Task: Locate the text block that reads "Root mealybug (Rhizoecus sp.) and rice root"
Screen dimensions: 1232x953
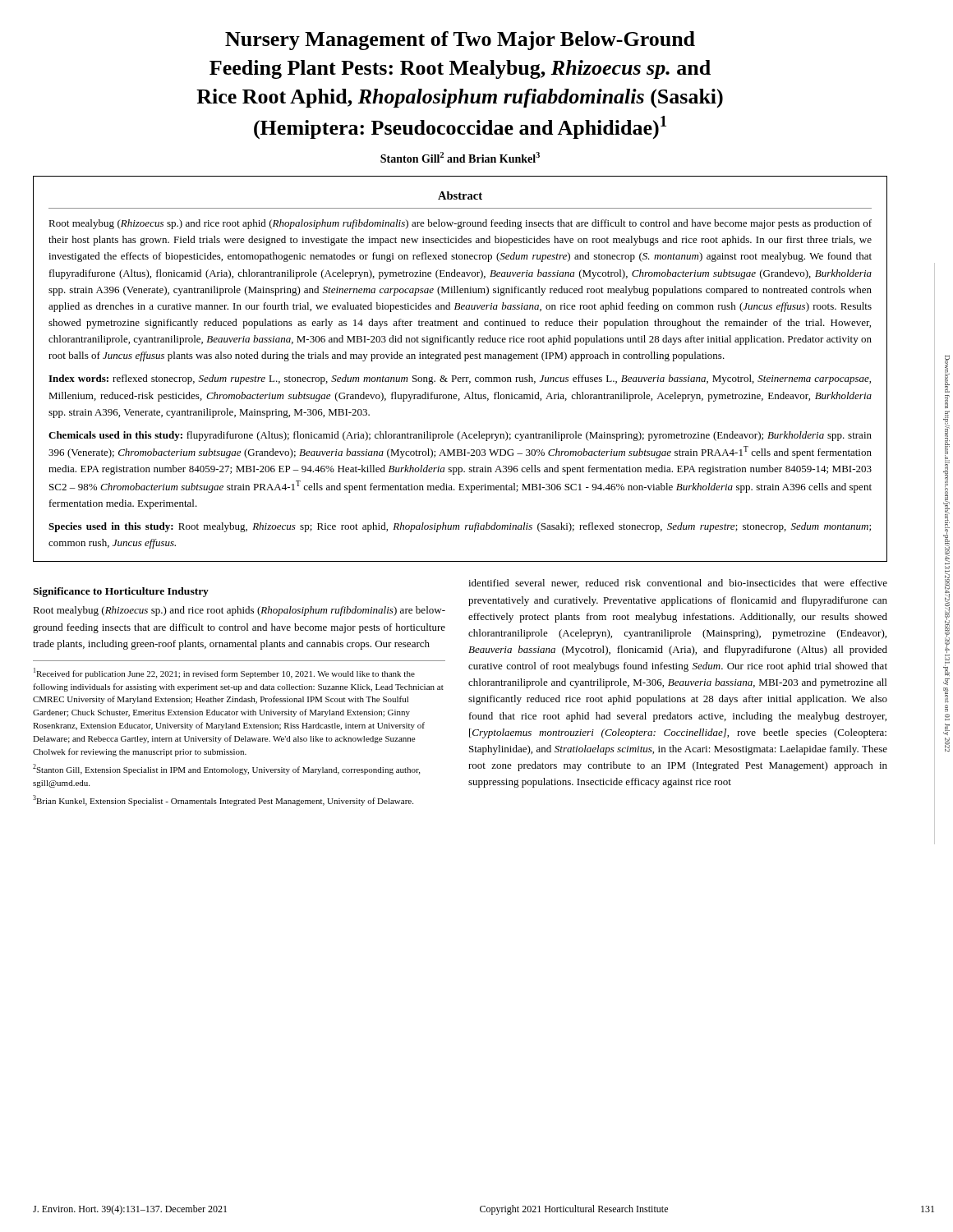Action: coord(239,627)
